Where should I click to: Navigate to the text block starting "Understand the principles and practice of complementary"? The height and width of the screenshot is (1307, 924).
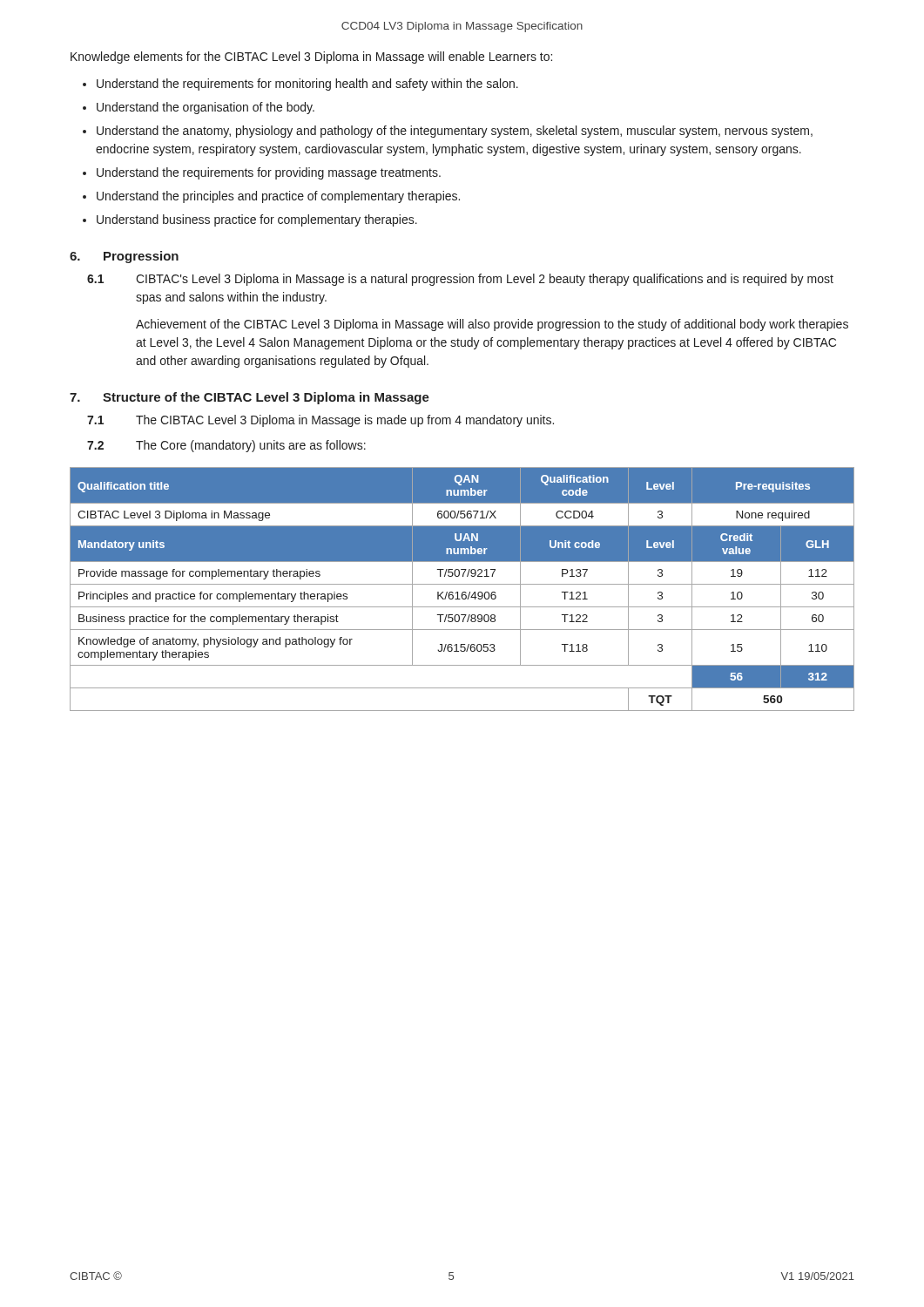tap(278, 196)
